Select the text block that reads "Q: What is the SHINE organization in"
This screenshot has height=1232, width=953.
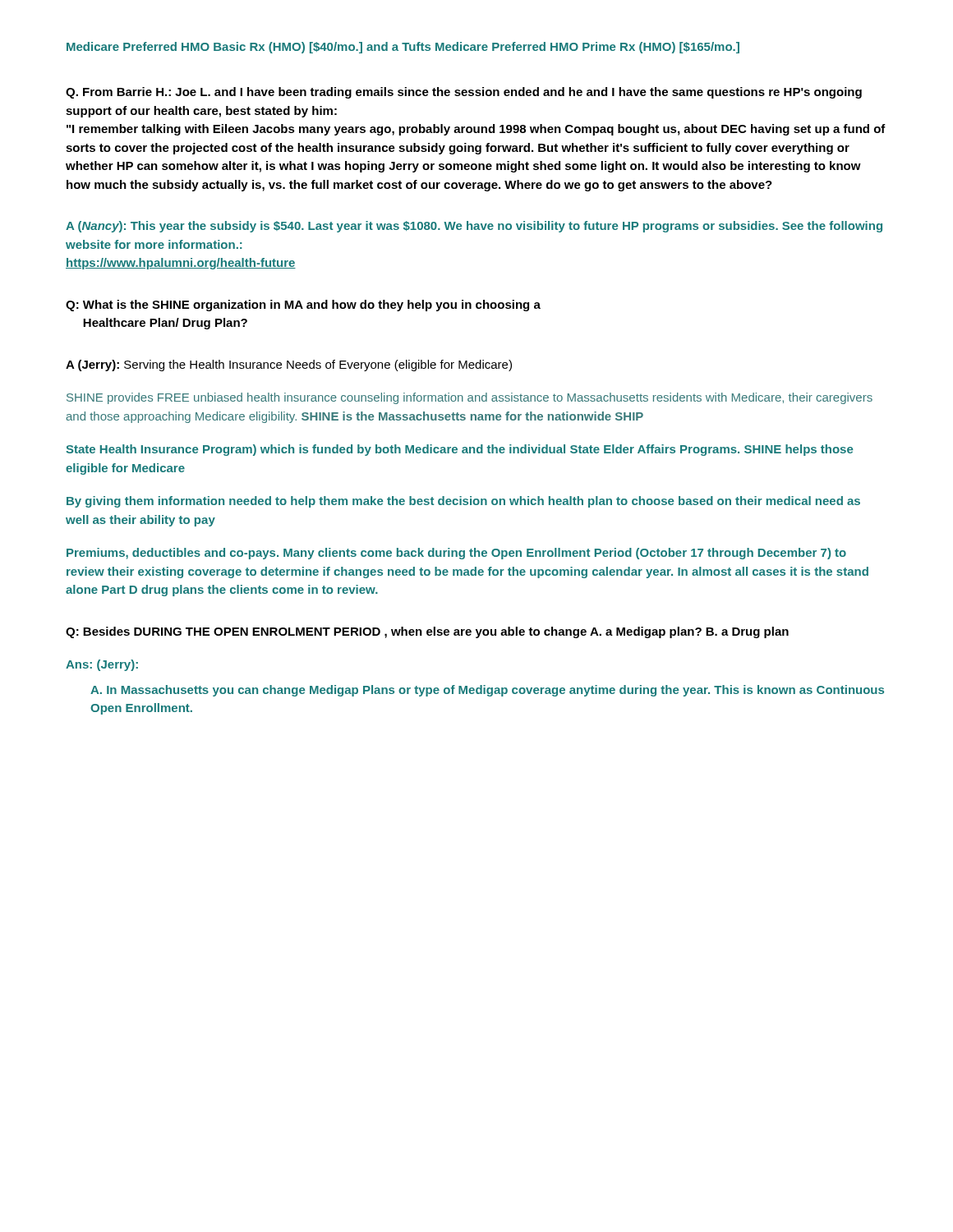pyautogui.click(x=303, y=313)
